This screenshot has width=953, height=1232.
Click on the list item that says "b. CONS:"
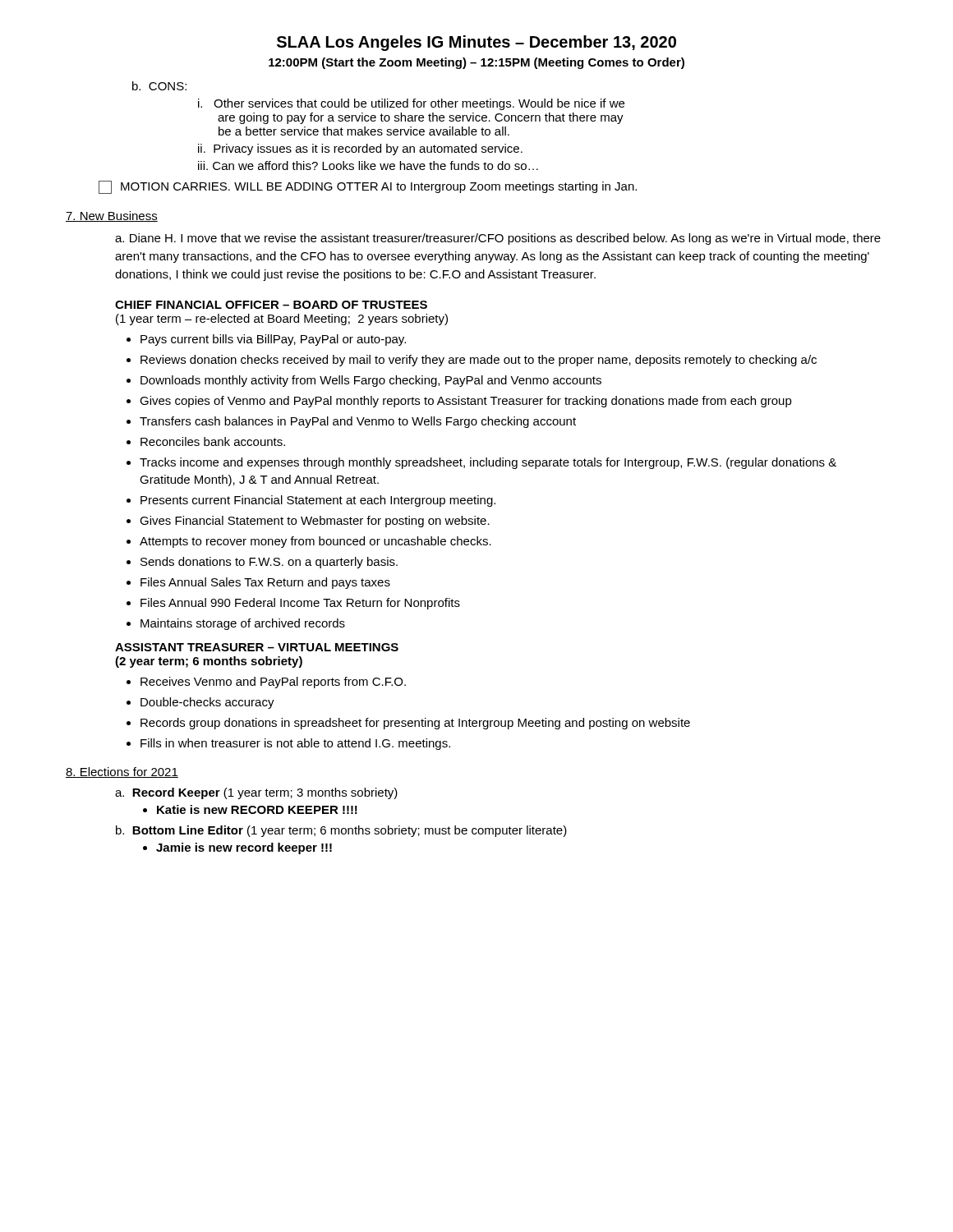[160, 86]
